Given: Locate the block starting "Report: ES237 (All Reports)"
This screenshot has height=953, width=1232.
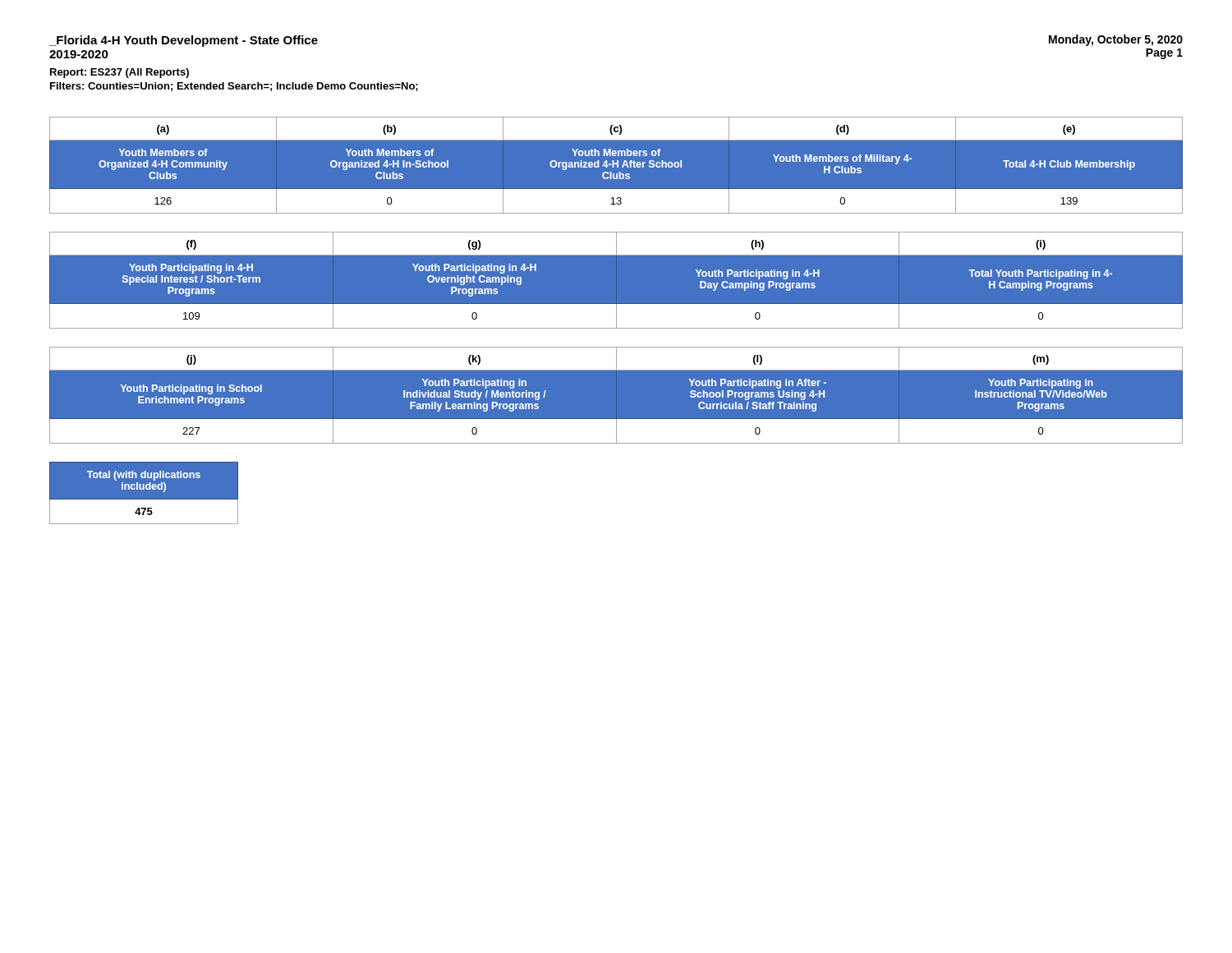Looking at the screenshot, I should (x=120, y=73).
